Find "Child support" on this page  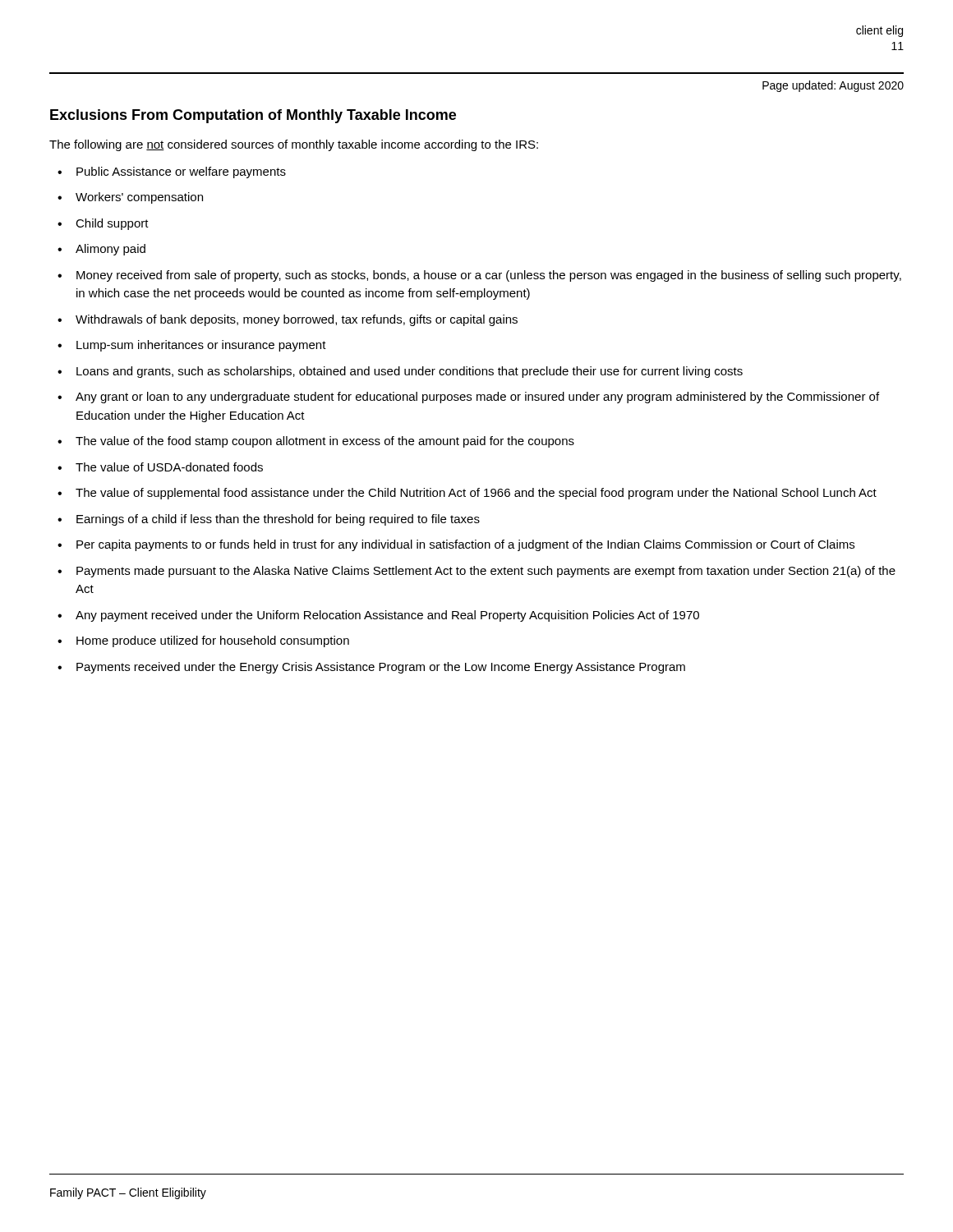tap(112, 223)
